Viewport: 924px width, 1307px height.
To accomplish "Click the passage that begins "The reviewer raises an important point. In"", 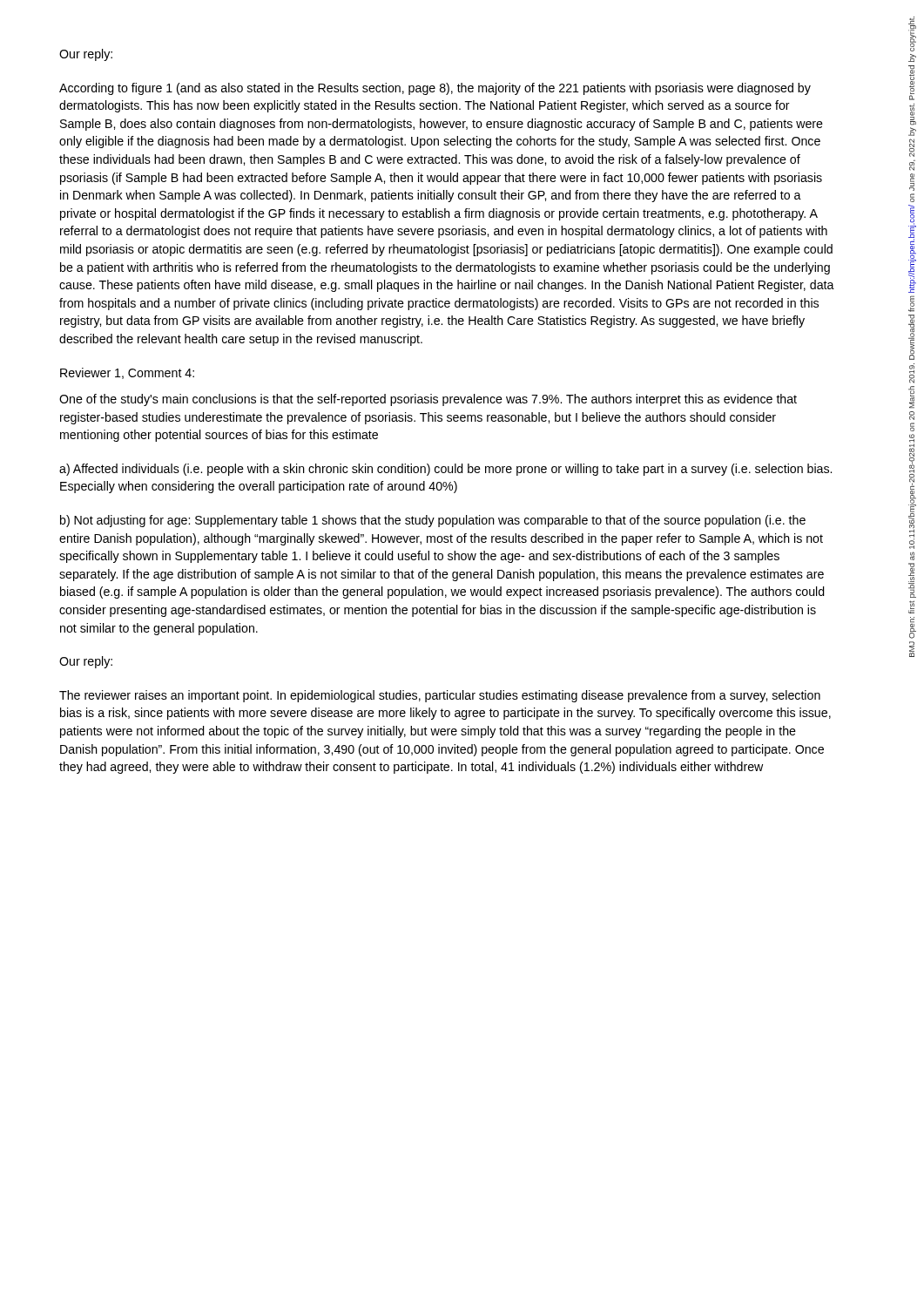I will pos(445,731).
